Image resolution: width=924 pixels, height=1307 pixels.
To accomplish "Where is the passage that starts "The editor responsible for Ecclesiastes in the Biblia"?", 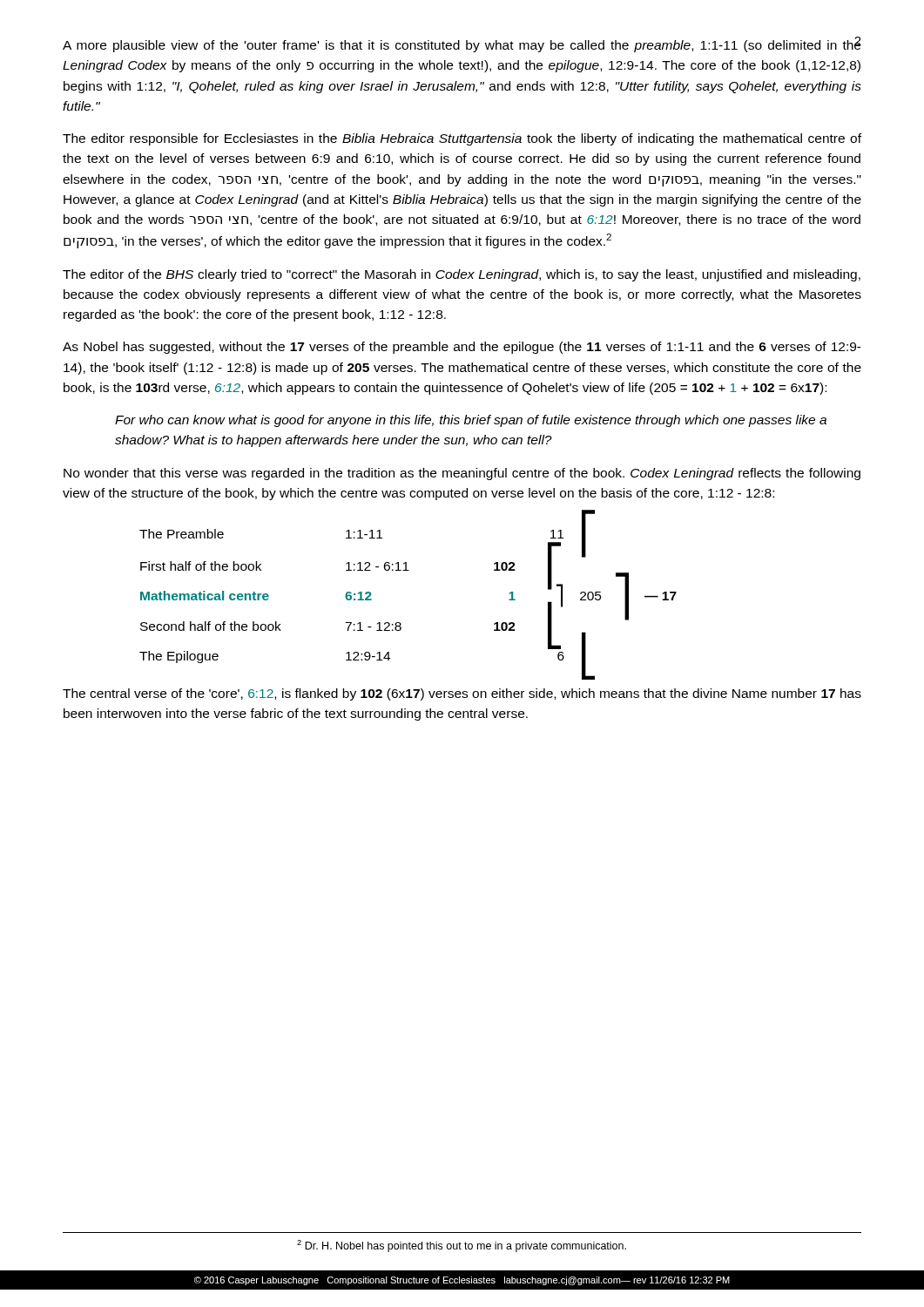I will click(x=462, y=190).
